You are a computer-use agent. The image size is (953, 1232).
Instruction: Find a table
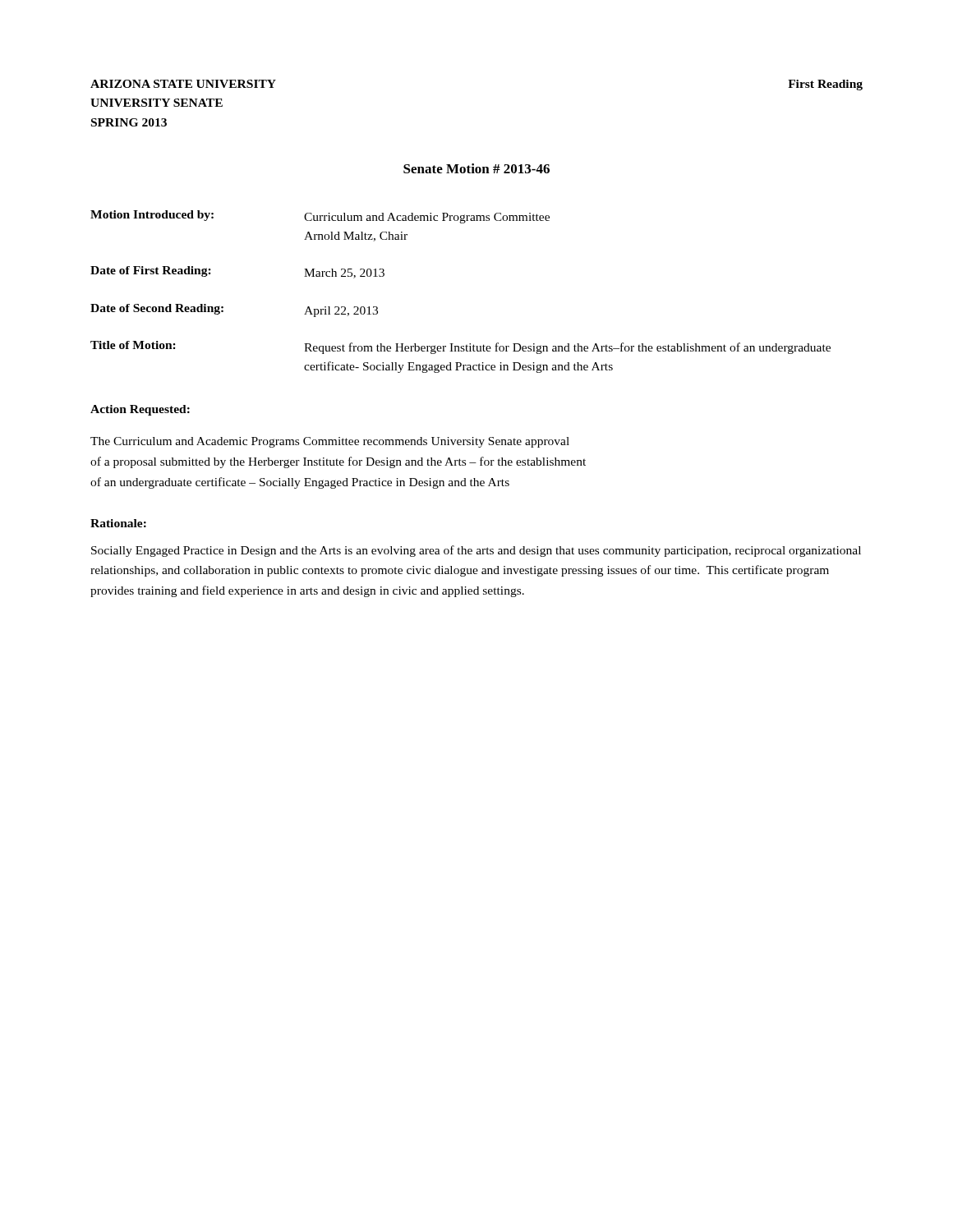[476, 300]
